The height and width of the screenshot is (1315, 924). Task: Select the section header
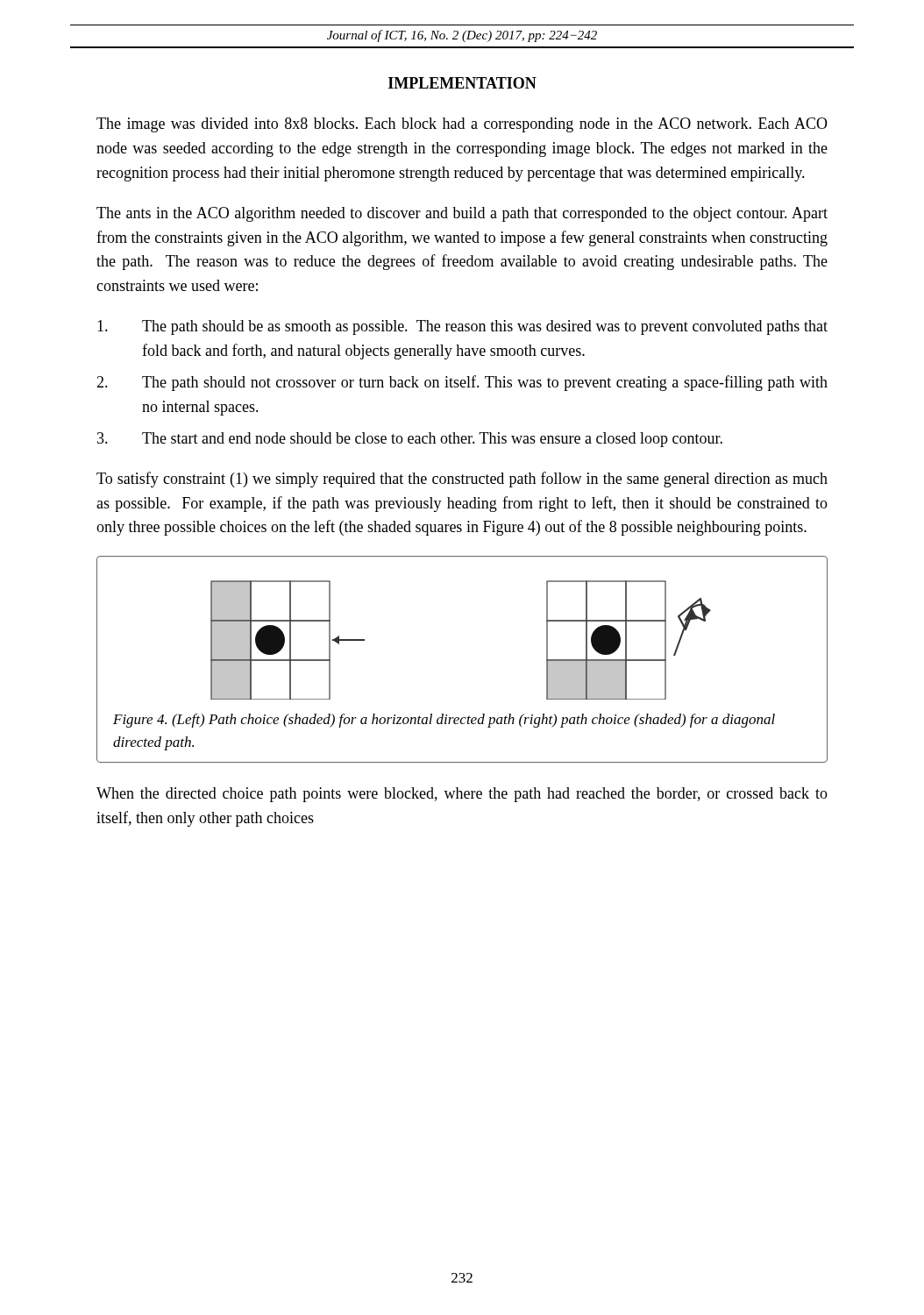(462, 83)
